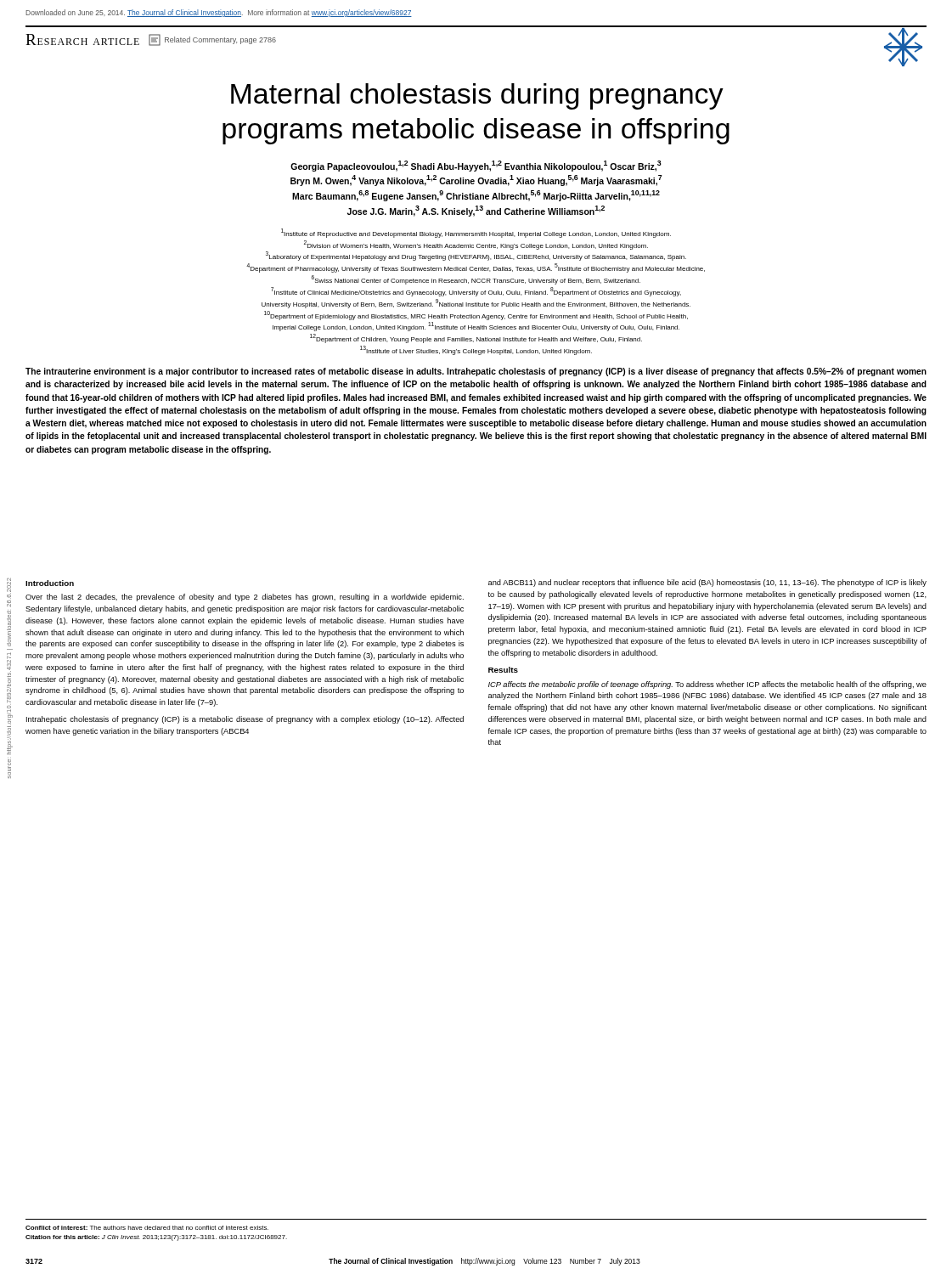Find the text block with the text "and ABCB11) and nuclear"
Screen dimensions: 1274x952
coord(707,618)
